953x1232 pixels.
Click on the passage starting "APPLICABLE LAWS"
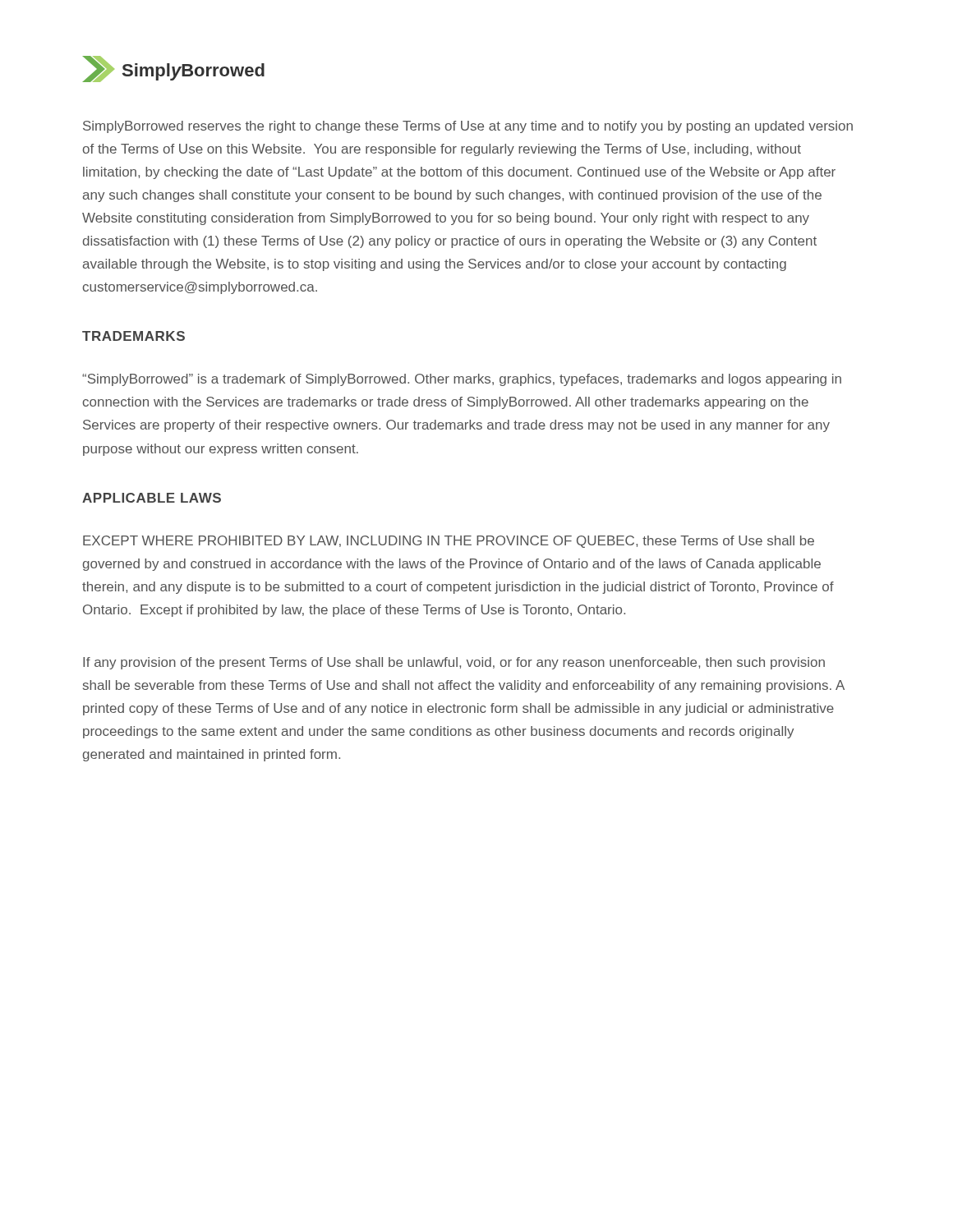click(152, 498)
